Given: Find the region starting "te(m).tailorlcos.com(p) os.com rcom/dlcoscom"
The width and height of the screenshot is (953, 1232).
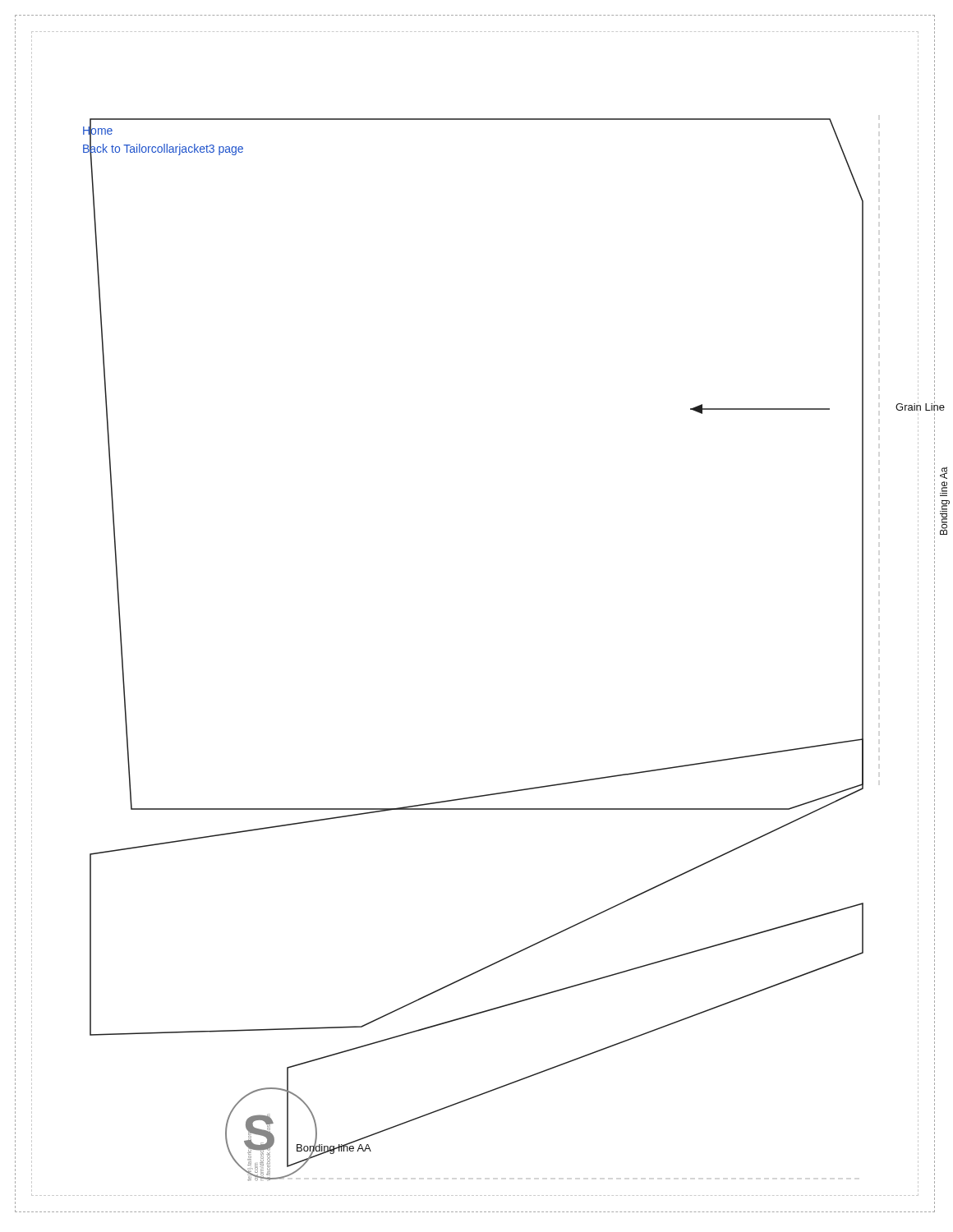Looking at the screenshot, I should click(x=259, y=1148).
